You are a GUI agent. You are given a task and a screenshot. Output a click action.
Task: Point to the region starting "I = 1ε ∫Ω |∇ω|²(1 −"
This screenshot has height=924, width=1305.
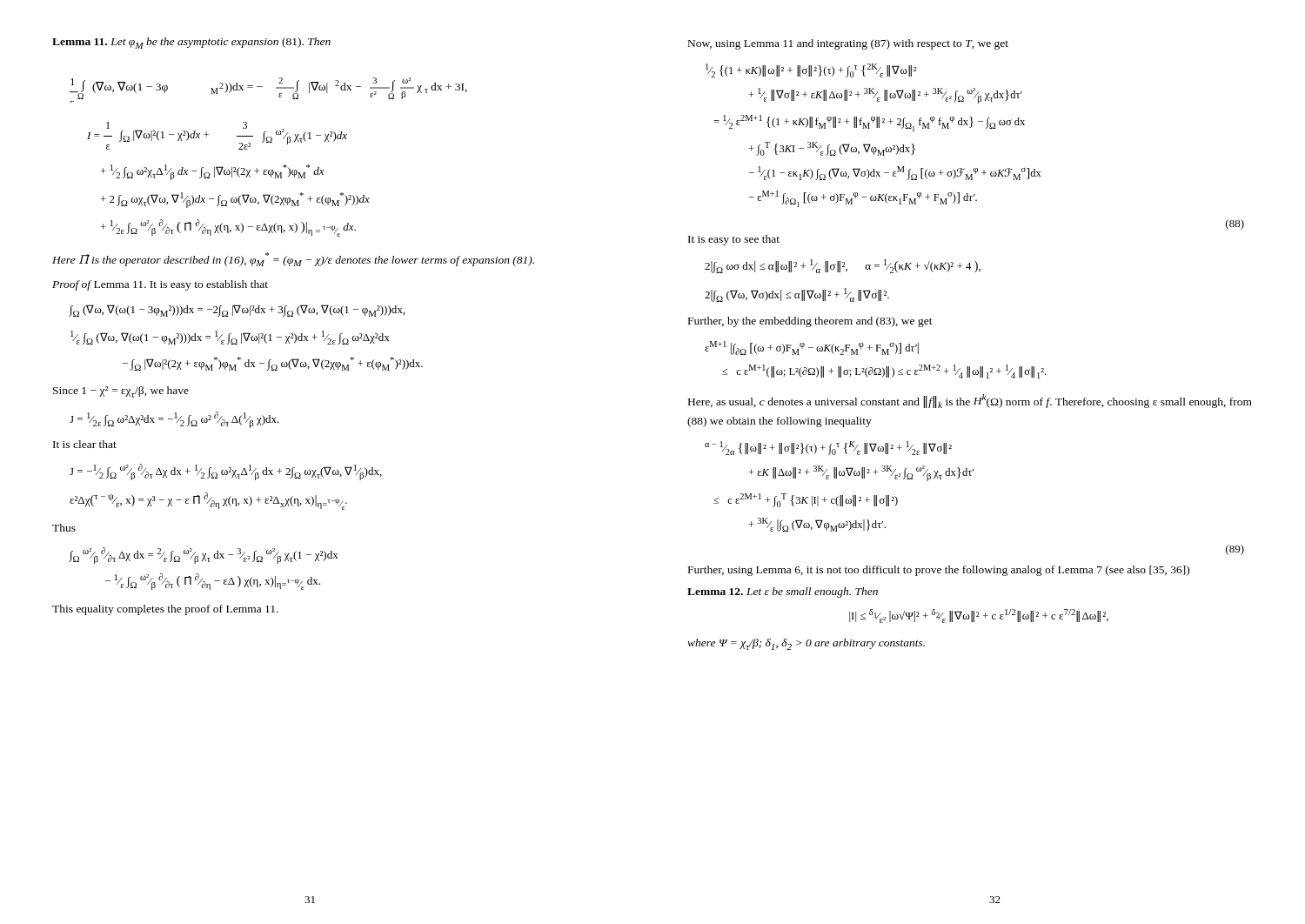click(228, 178)
